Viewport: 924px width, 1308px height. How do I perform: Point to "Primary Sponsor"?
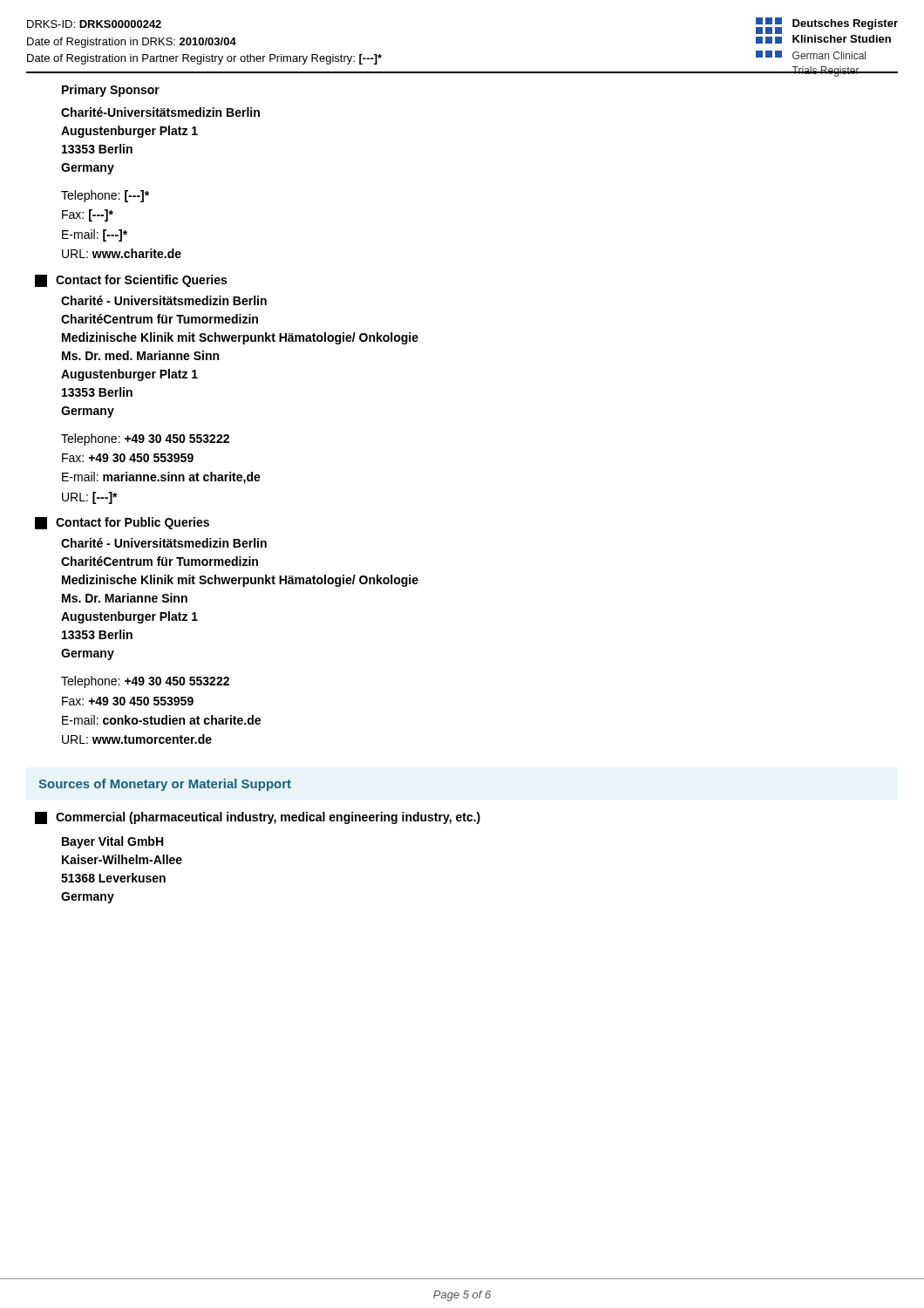[110, 90]
